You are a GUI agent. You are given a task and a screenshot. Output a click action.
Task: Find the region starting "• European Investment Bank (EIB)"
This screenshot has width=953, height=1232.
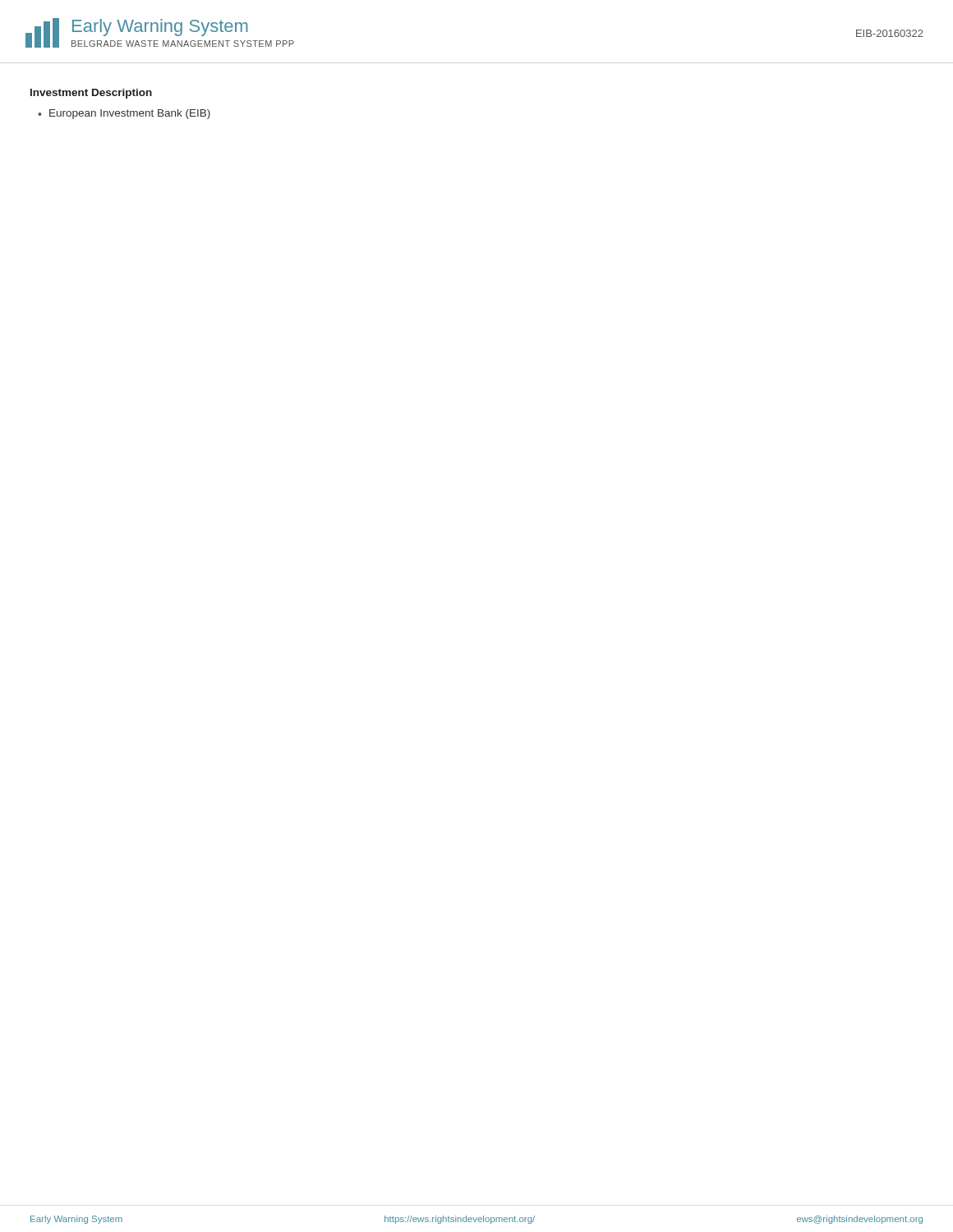pos(124,114)
